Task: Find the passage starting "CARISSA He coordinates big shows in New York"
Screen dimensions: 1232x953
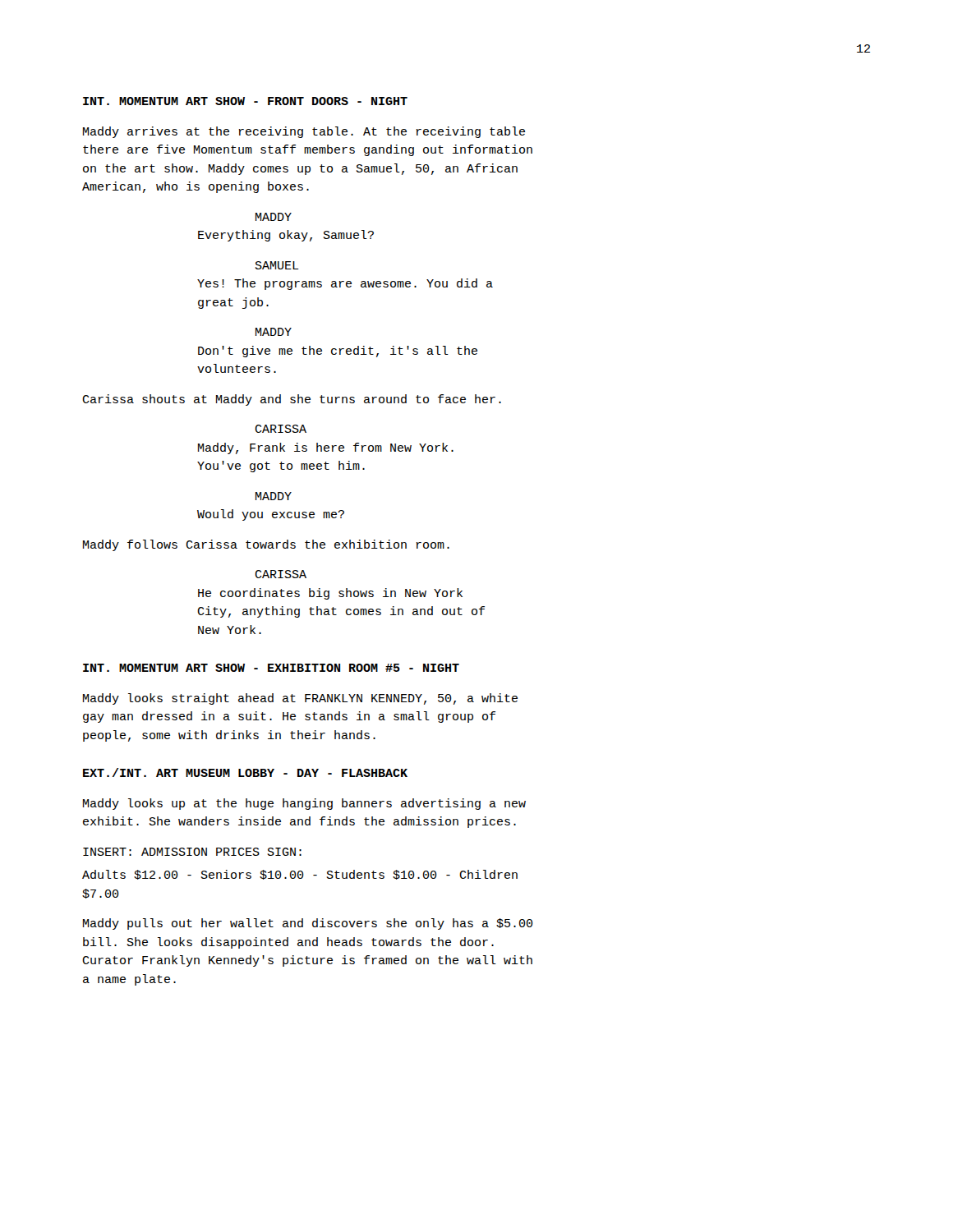Action: click(281, 574)
